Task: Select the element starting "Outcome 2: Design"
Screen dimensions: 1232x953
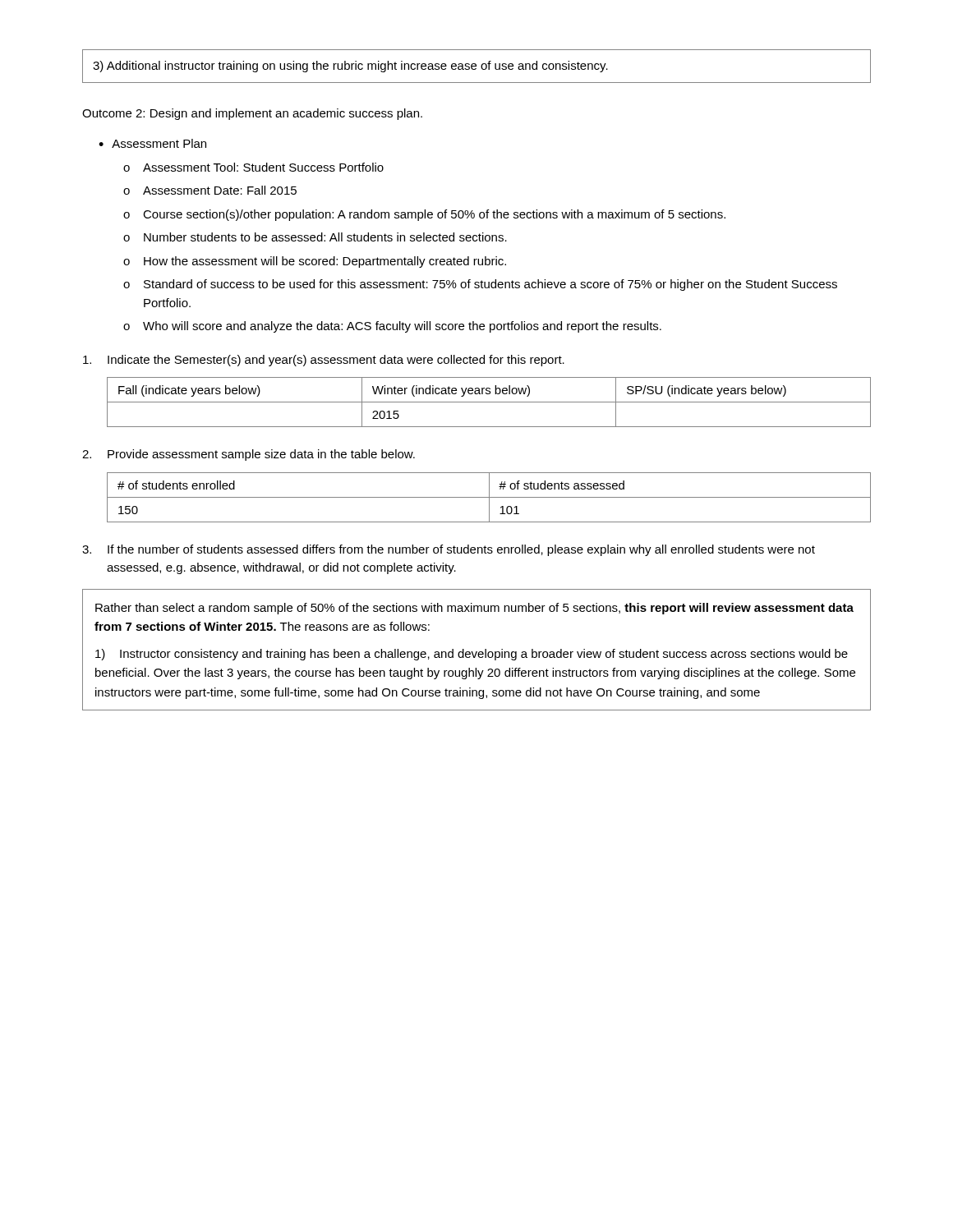Action: coord(253,113)
